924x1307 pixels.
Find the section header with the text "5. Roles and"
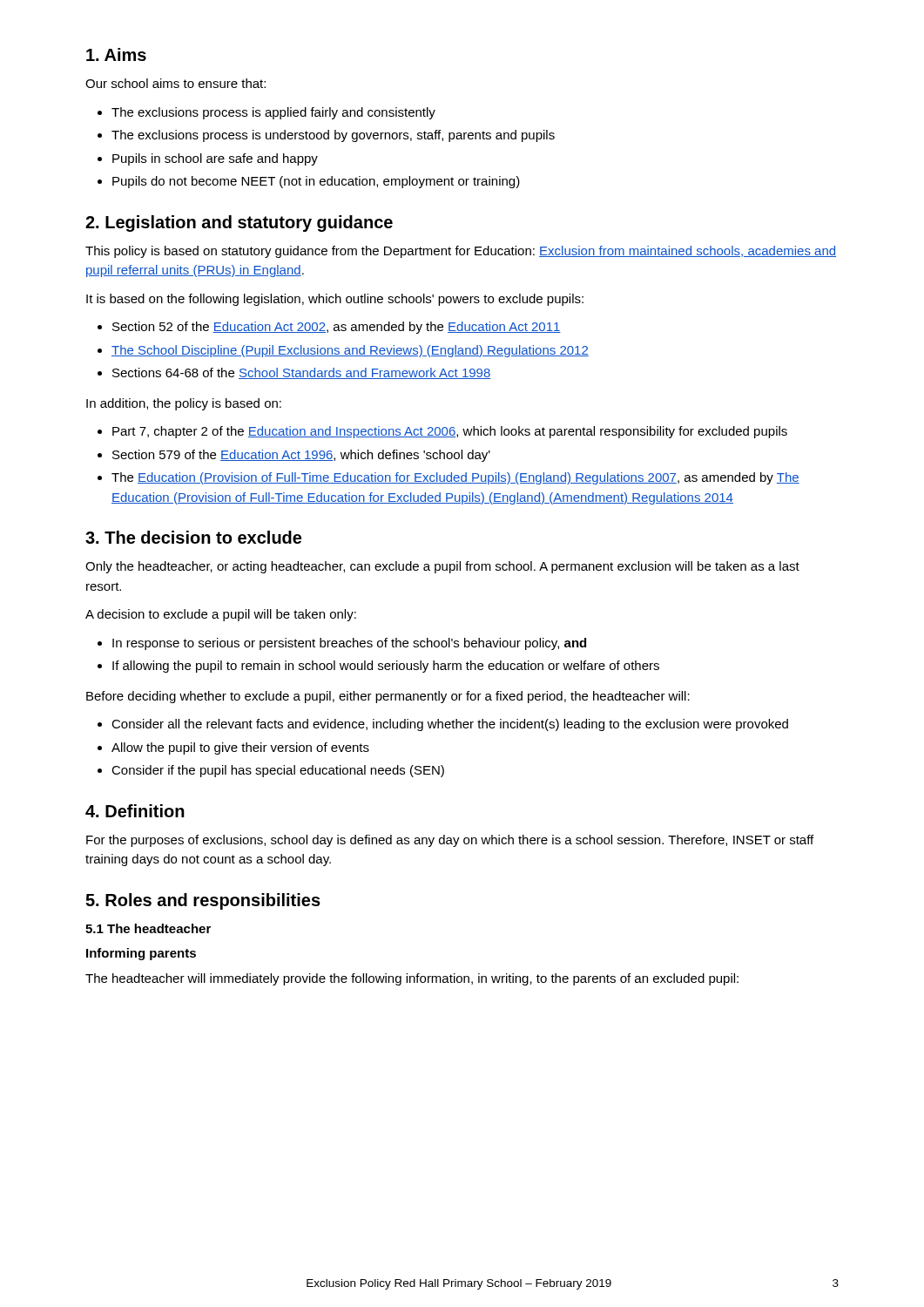[203, 901]
